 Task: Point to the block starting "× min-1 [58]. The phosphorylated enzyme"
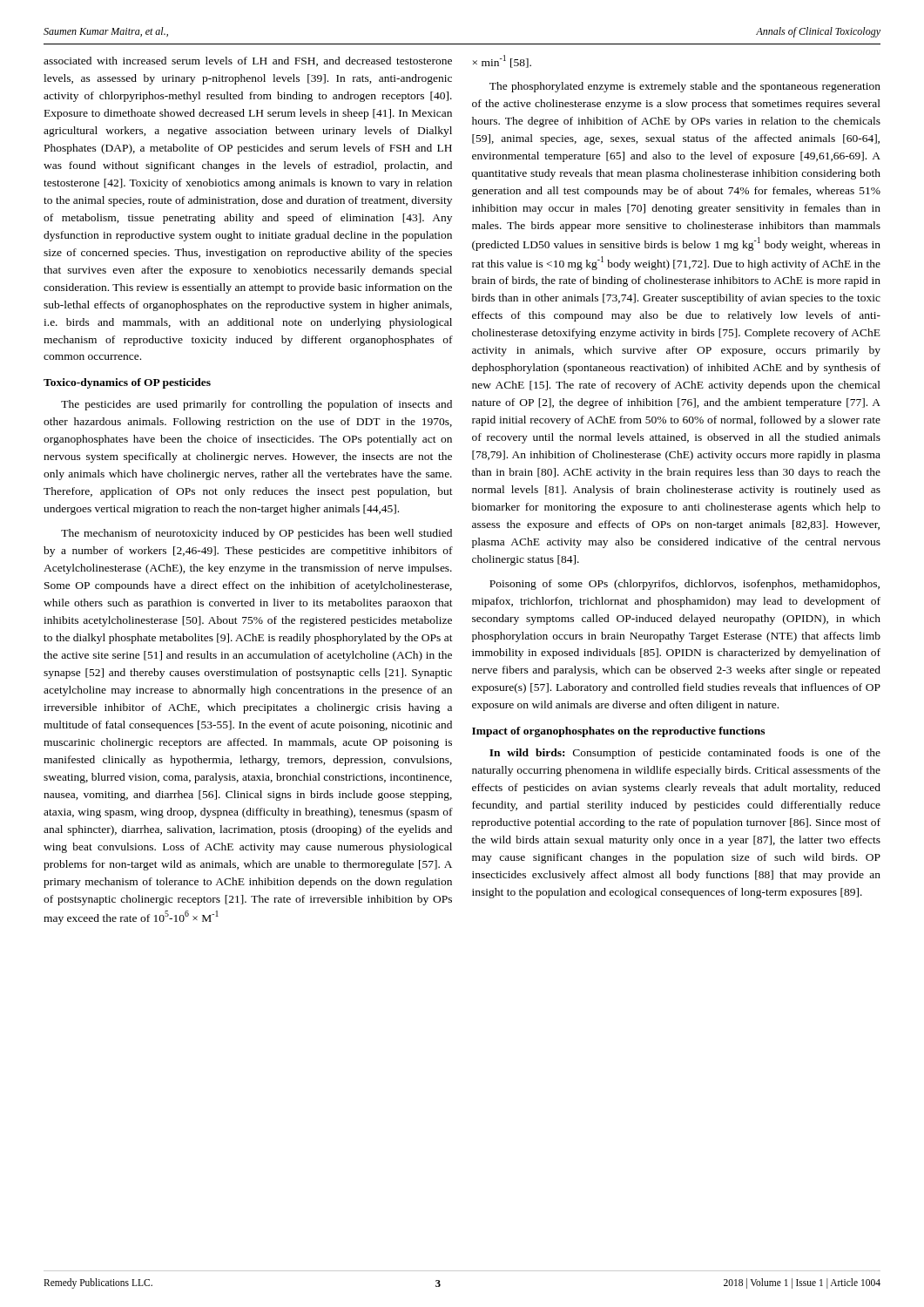pyautogui.click(x=676, y=310)
